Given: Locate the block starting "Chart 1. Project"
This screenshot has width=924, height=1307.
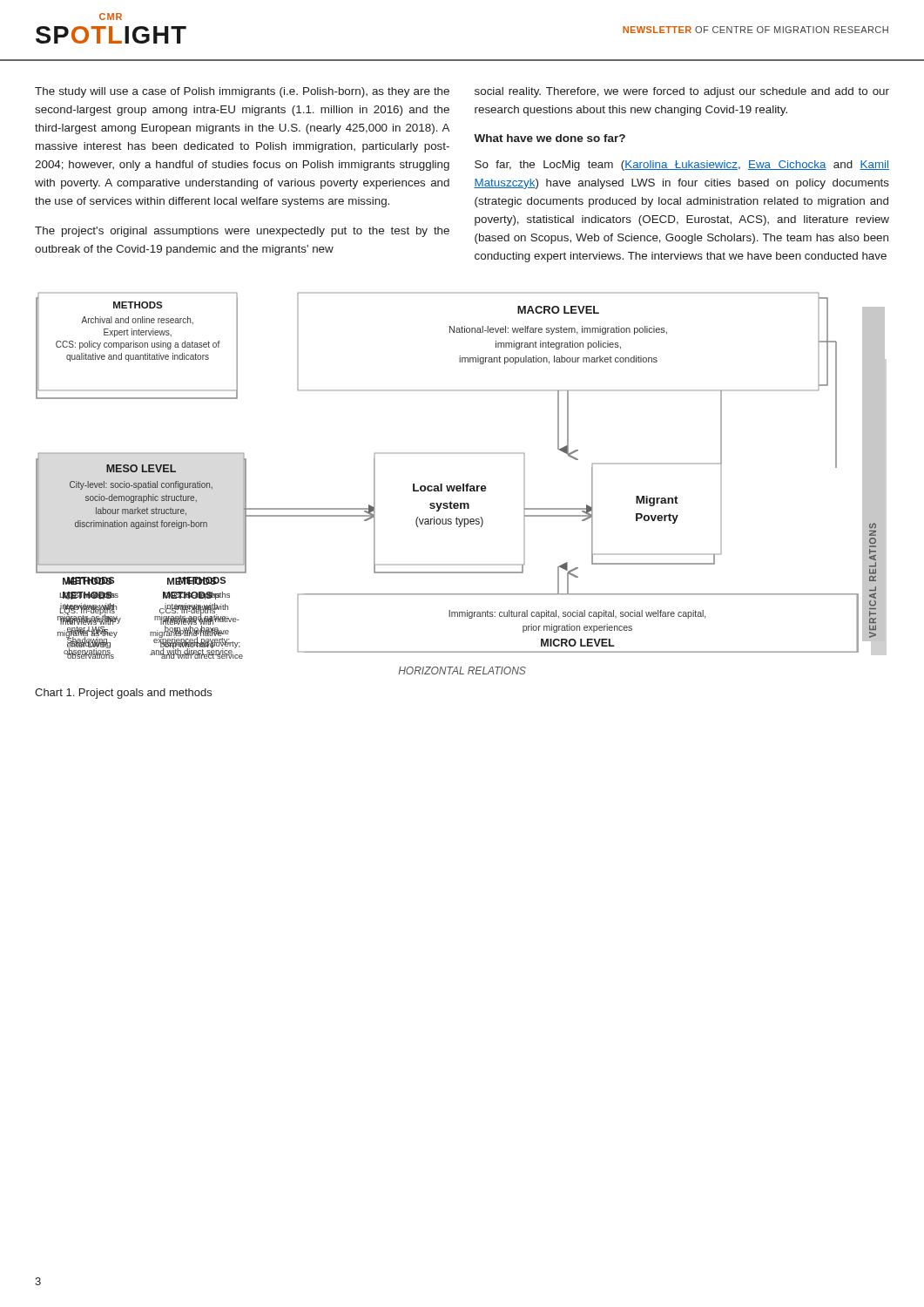Looking at the screenshot, I should (124, 692).
